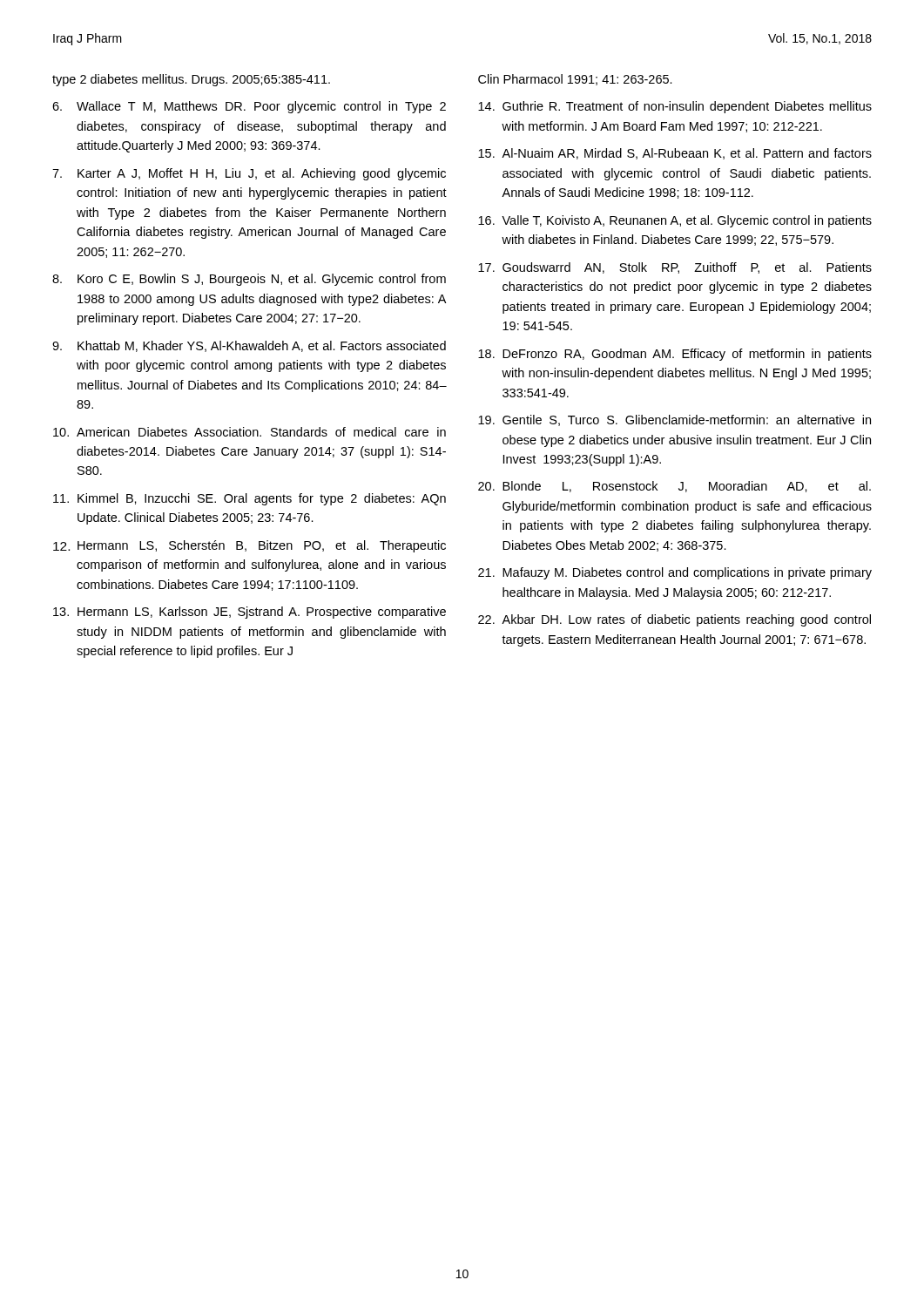Point to the block beginning "20. Blonde L, Rosenstock J, Mooradian"

tap(675, 516)
